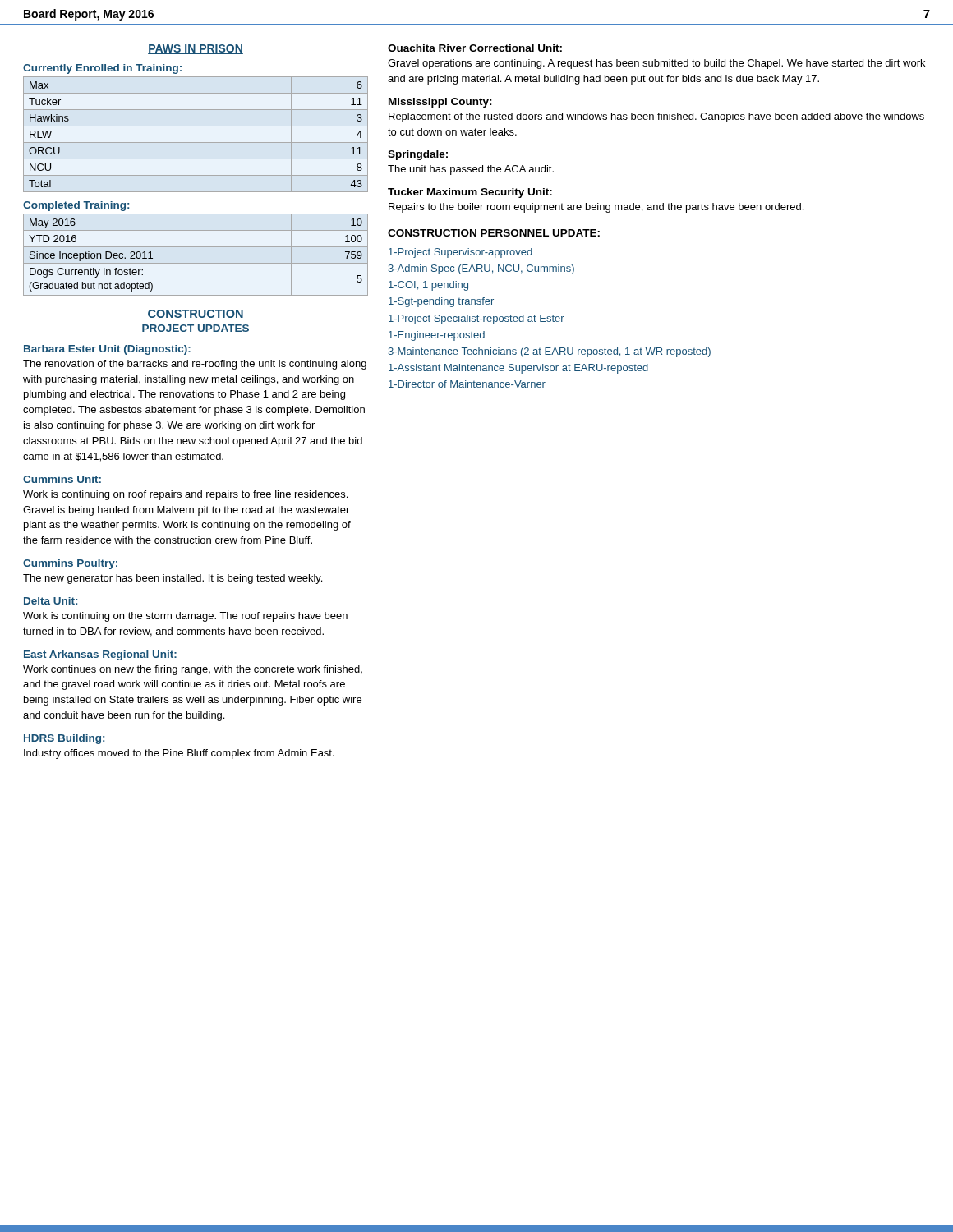Image resolution: width=953 pixels, height=1232 pixels.
Task: Find "Delta Unit:" on this page
Action: pos(51,601)
